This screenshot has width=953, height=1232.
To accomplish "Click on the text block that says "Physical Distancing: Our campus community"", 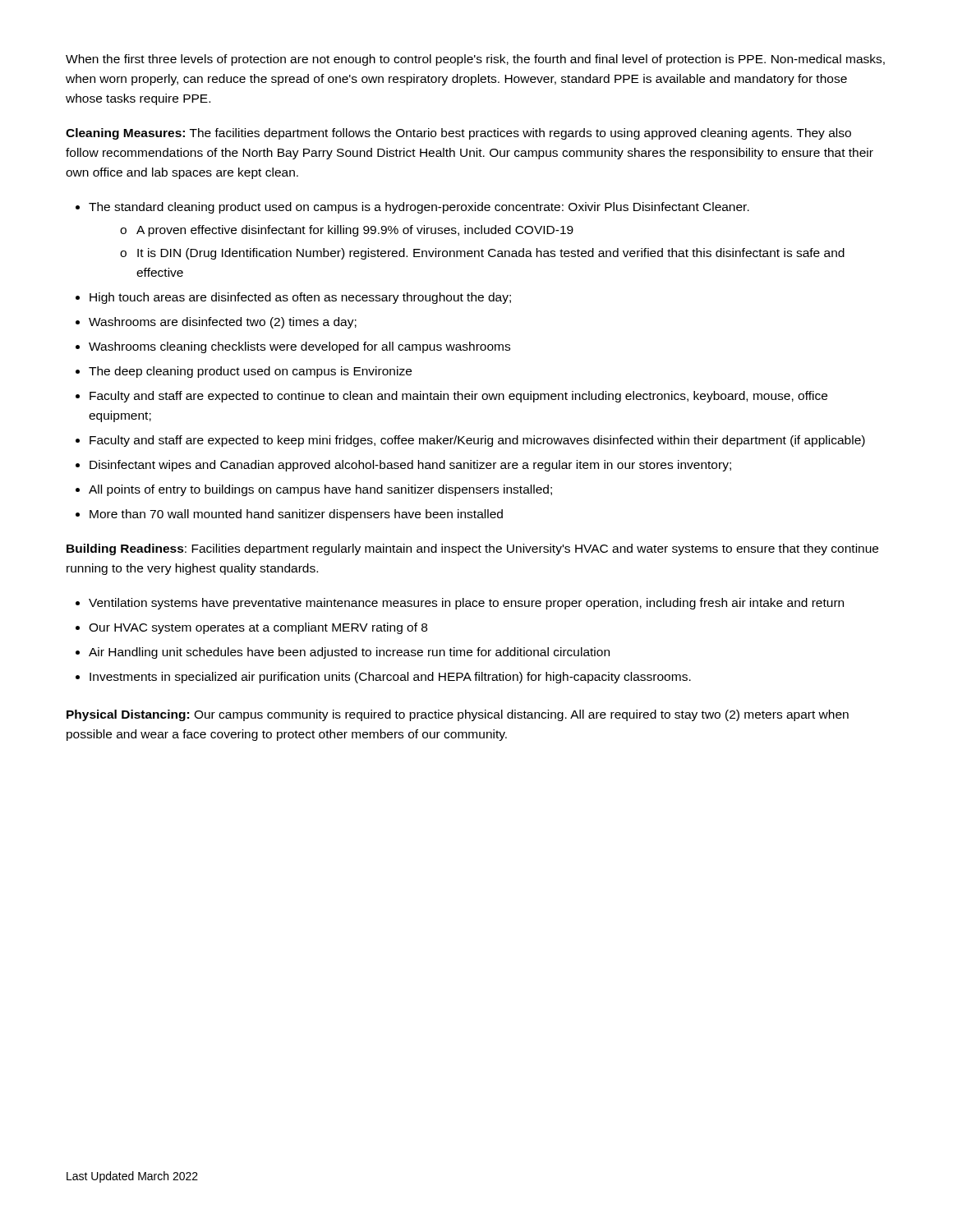I will [457, 724].
